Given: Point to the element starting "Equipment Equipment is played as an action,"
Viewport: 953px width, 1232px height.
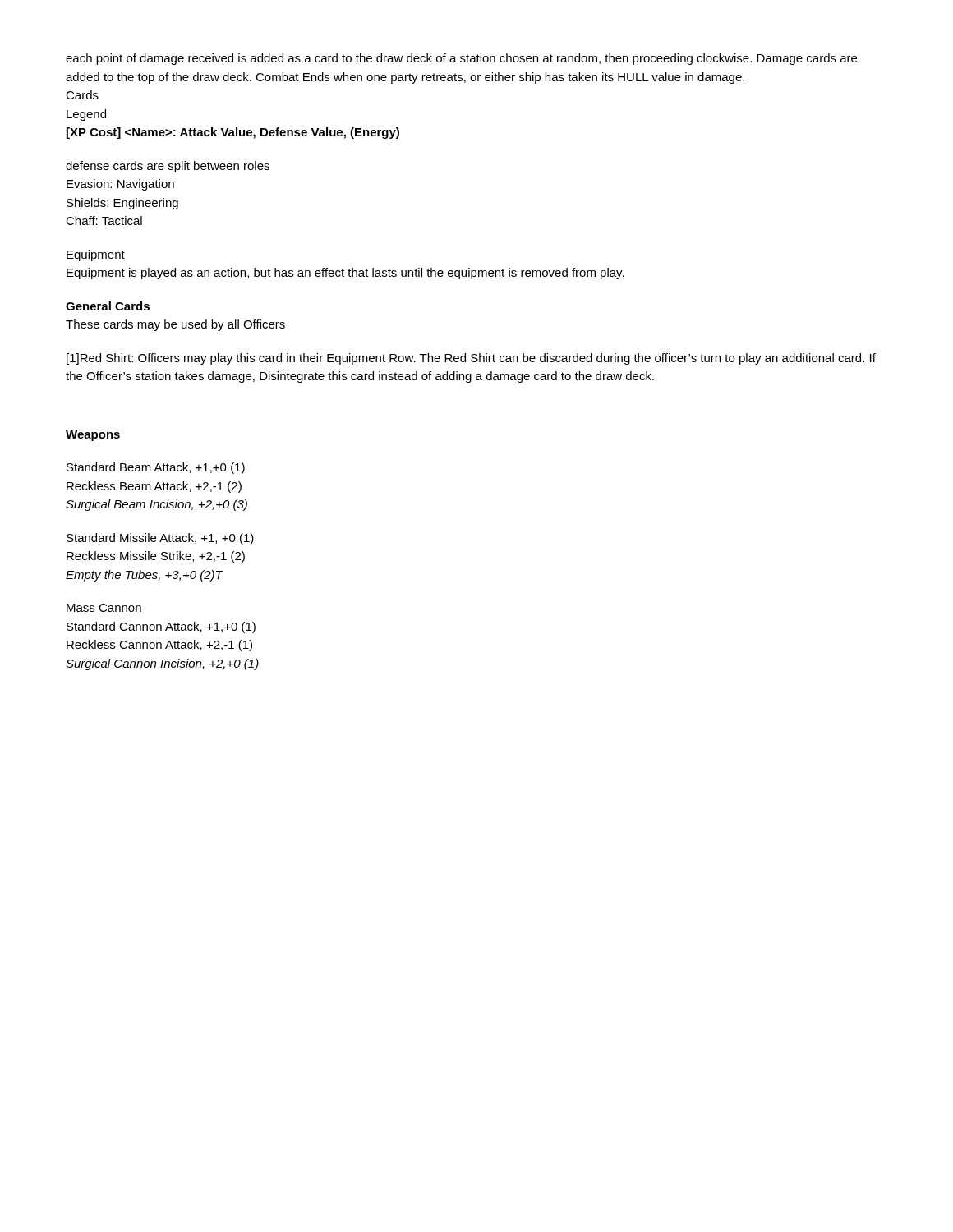Looking at the screenshot, I should (x=345, y=263).
